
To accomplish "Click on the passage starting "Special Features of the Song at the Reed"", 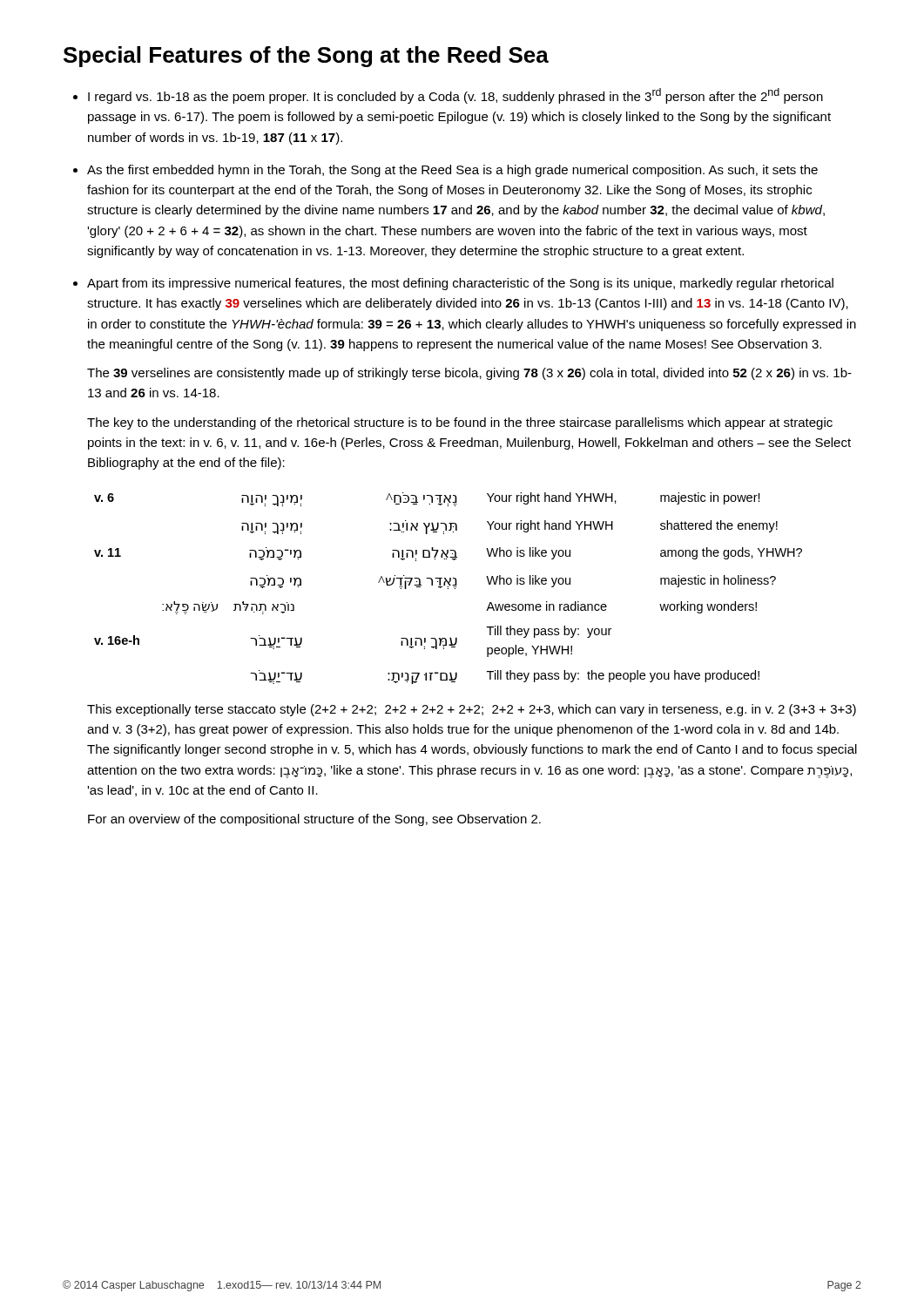I will [x=462, y=55].
